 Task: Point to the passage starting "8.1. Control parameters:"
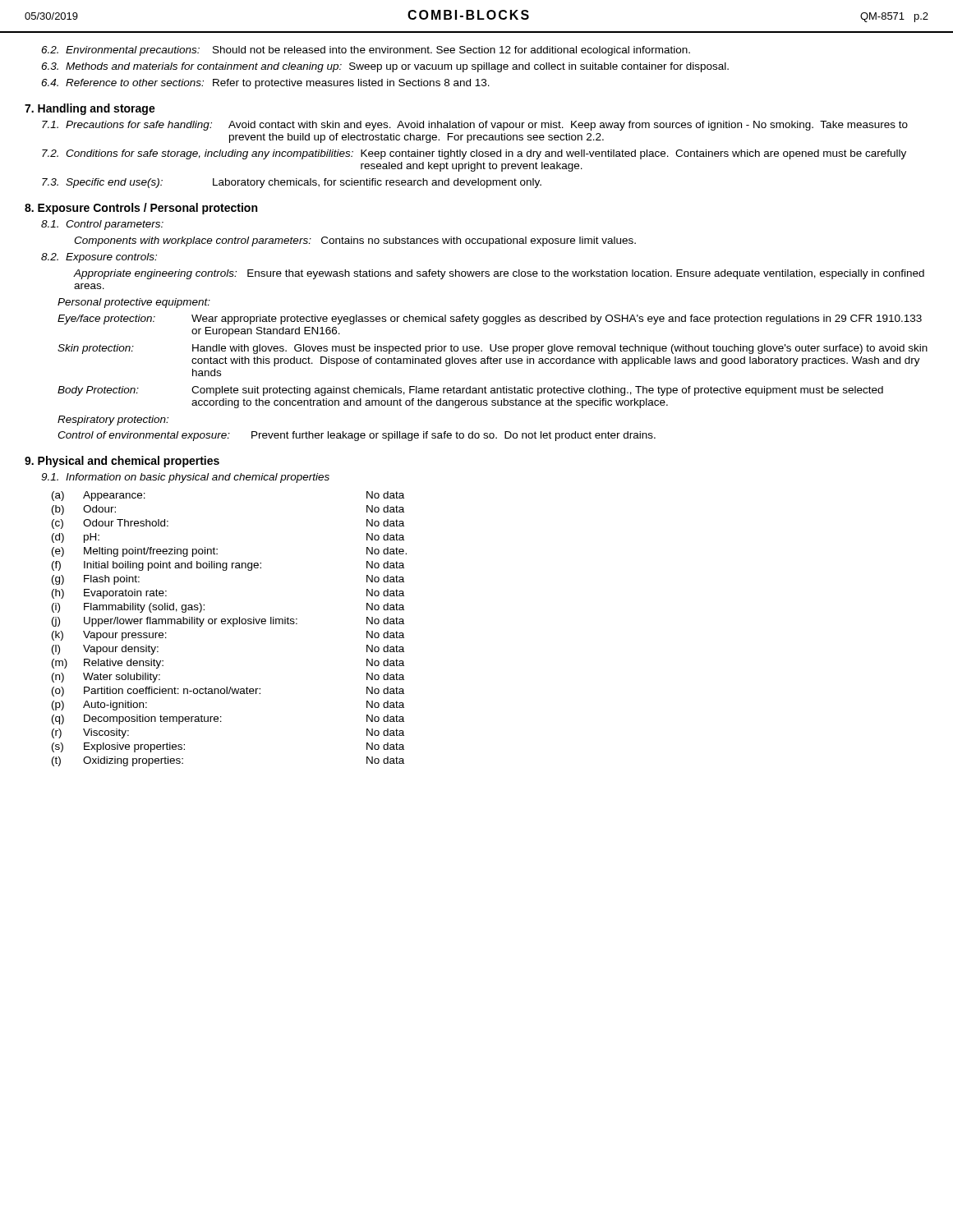click(x=102, y=225)
